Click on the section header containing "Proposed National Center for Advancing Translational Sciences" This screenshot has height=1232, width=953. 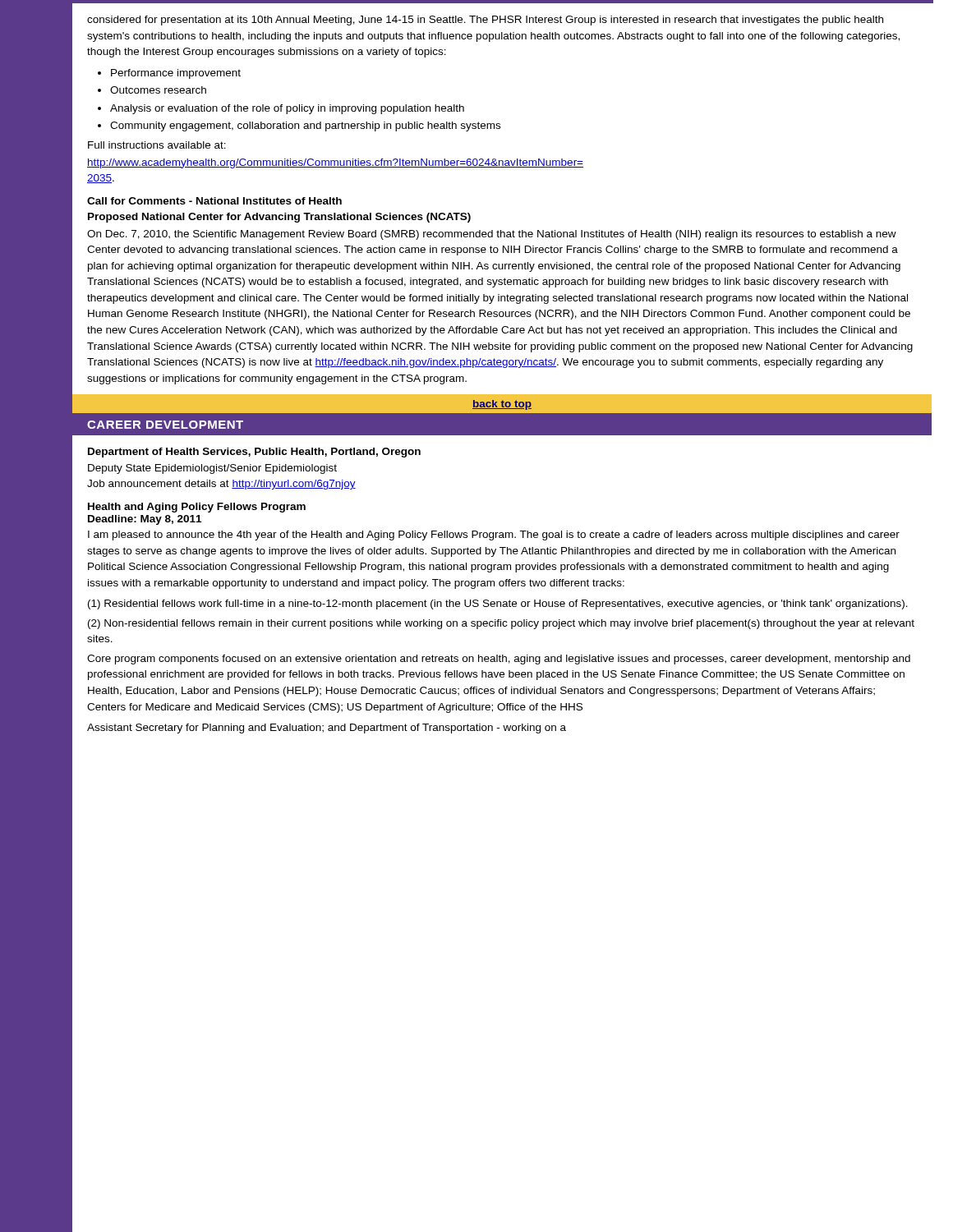coord(279,216)
